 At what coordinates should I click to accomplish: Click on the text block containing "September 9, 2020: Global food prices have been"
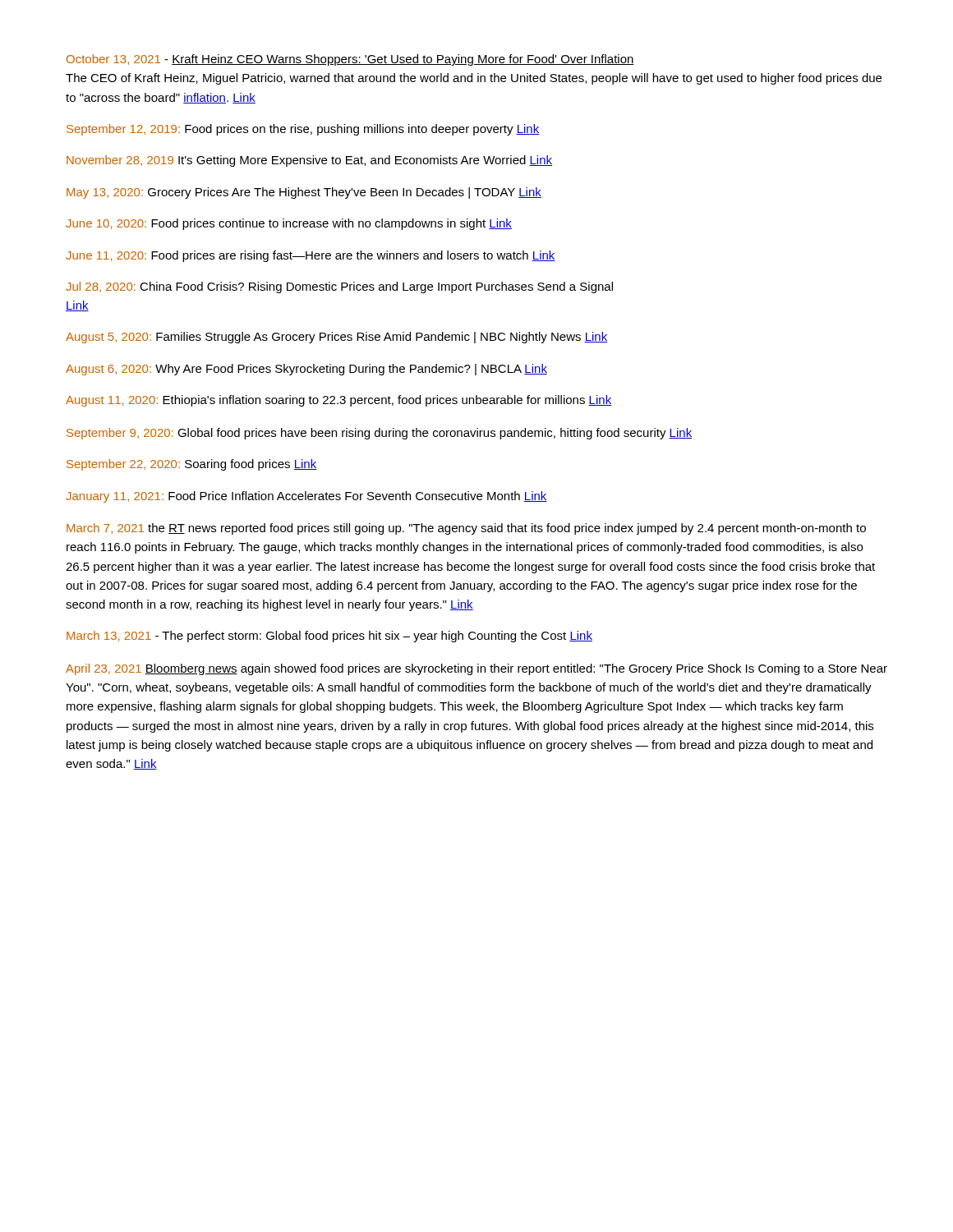(x=379, y=432)
